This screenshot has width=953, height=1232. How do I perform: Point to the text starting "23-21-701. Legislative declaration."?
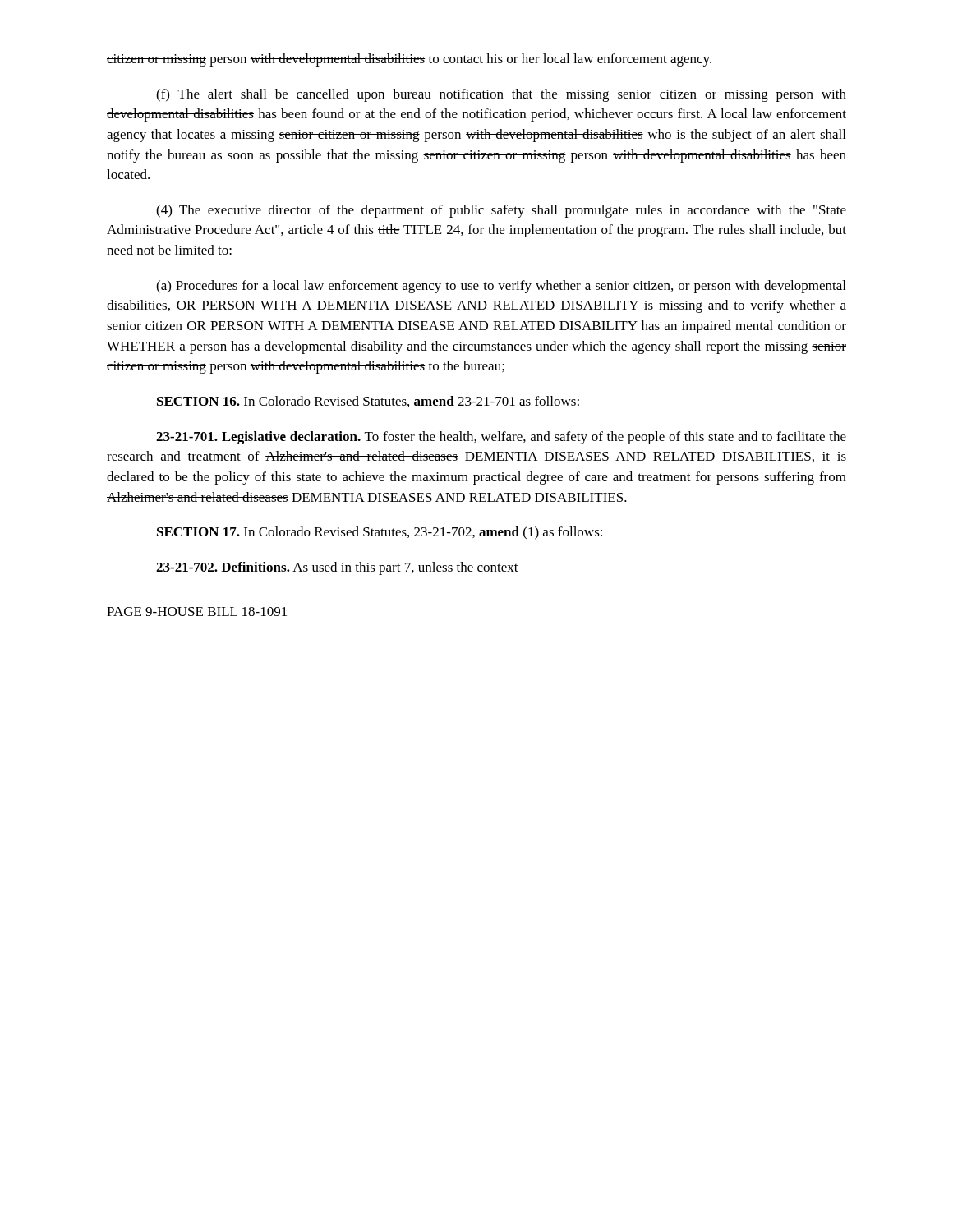click(476, 467)
